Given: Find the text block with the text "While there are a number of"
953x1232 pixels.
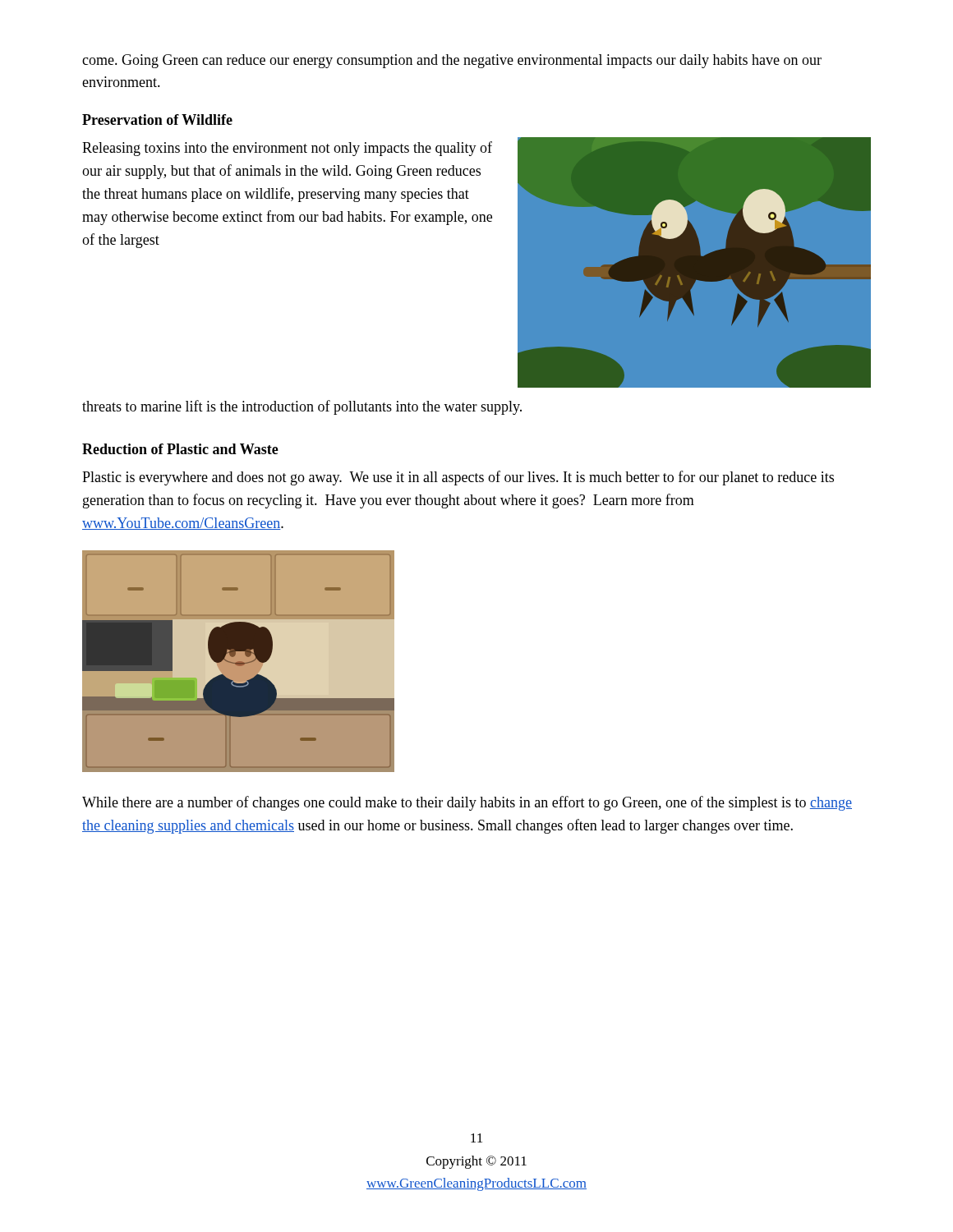Looking at the screenshot, I should pos(467,814).
